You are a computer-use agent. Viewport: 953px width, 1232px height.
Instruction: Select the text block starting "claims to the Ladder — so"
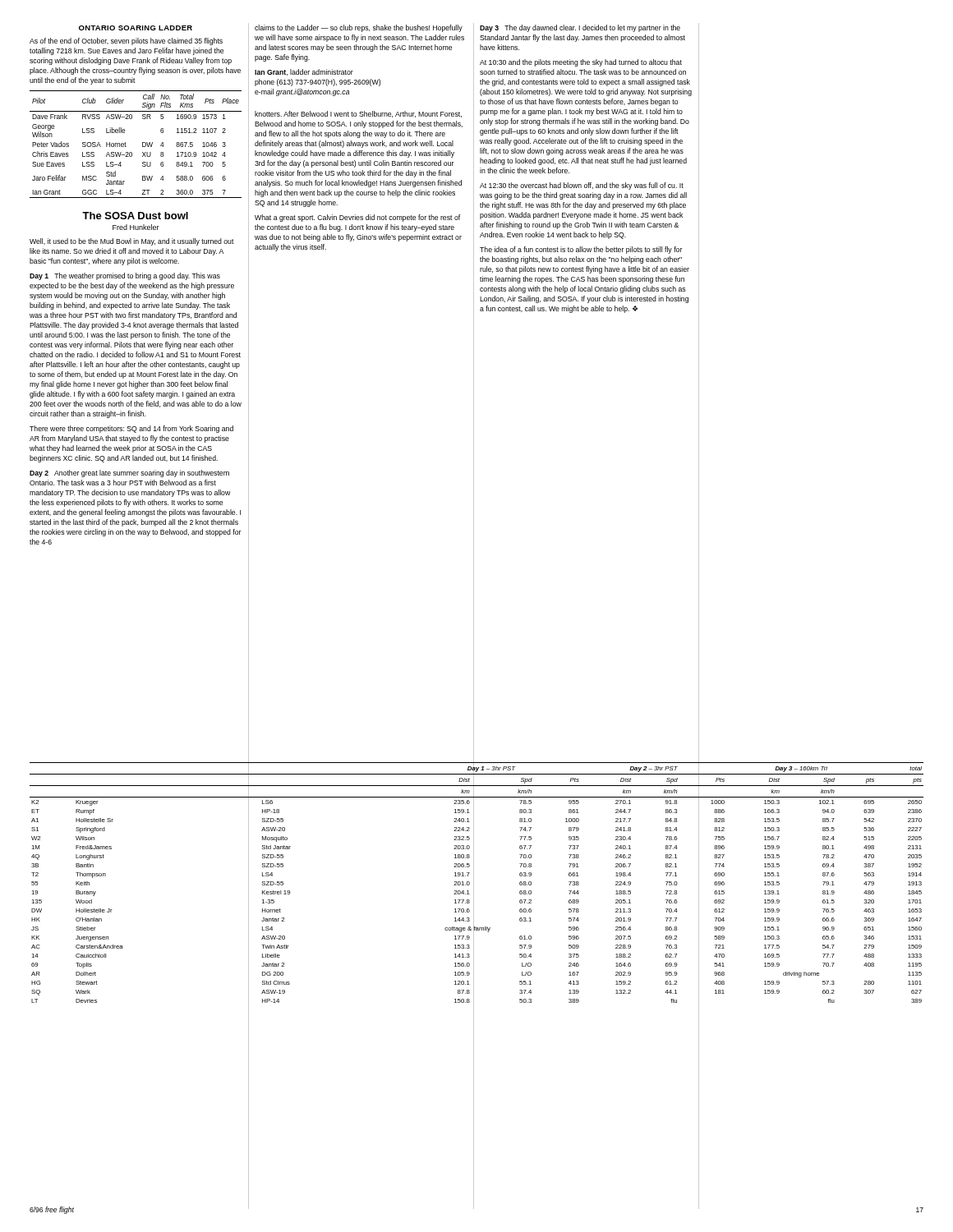(360, 43)
